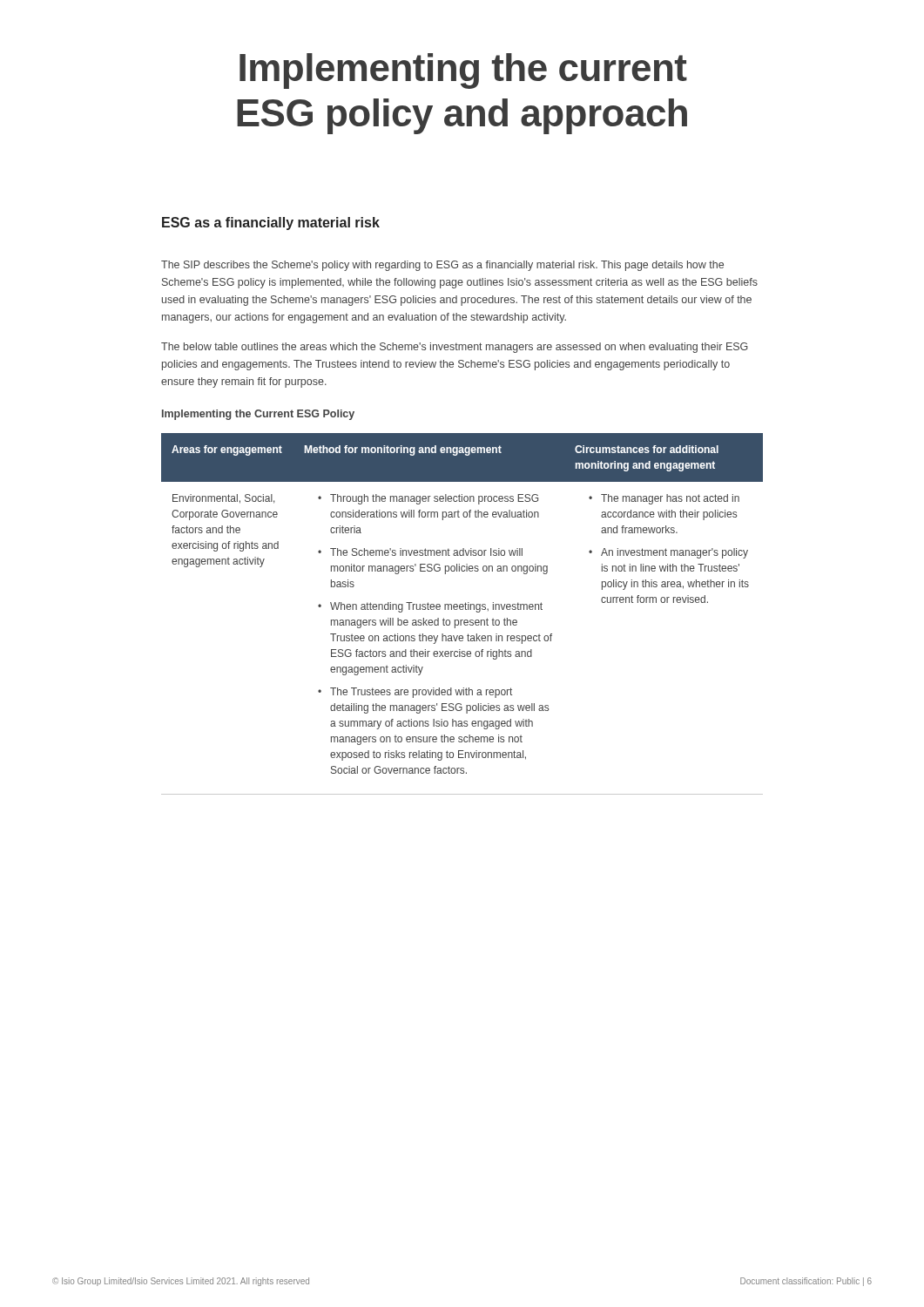This screenshot has width=924, height=1307.
Task: Navigate to the passage starting "Implementing the Current ESG Policy"
Action: click(x=258, y=415)
